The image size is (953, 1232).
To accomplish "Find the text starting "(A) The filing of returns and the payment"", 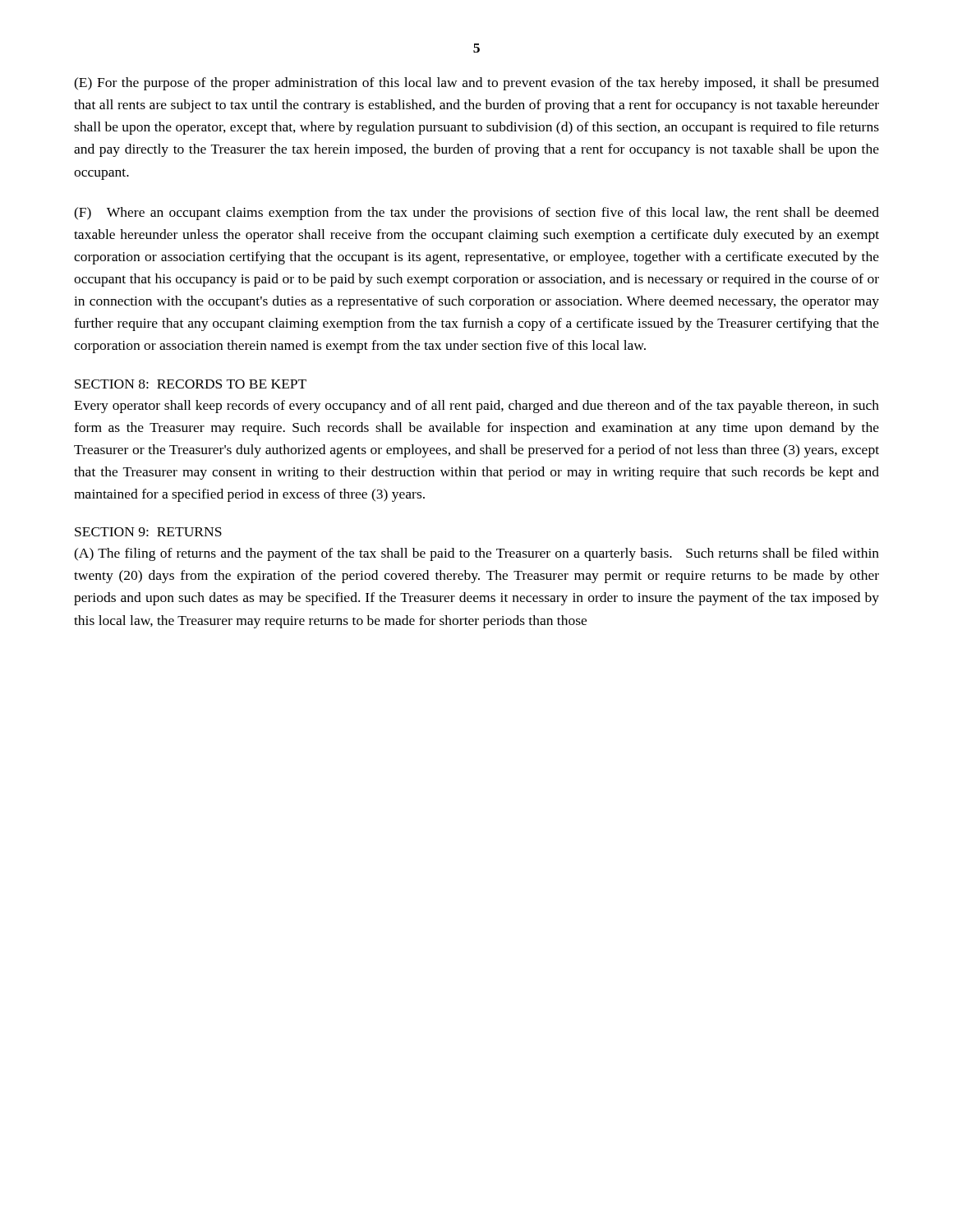I will coord(476,586).
